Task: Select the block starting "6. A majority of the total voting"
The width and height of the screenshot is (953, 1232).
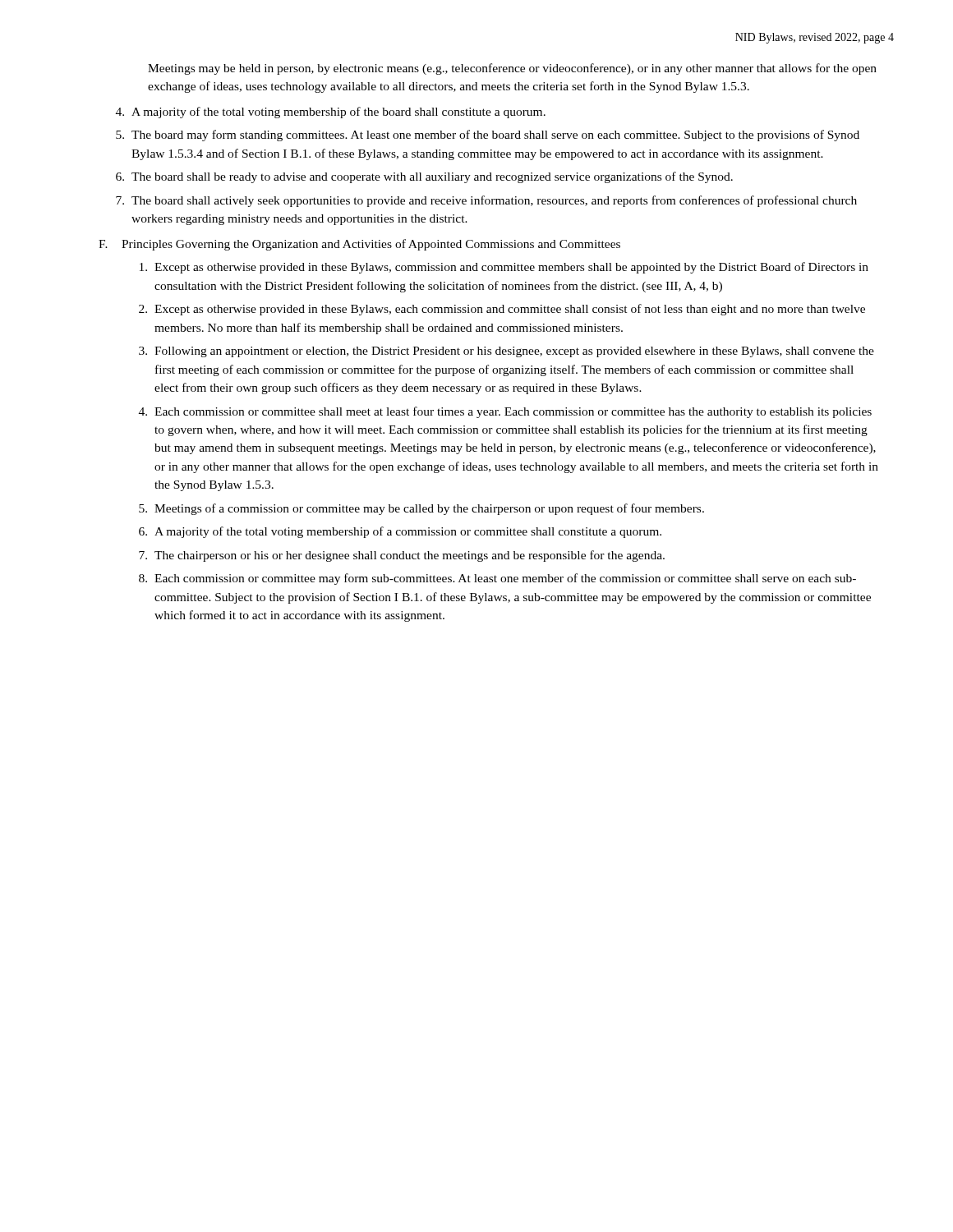Action: [500, 532]
